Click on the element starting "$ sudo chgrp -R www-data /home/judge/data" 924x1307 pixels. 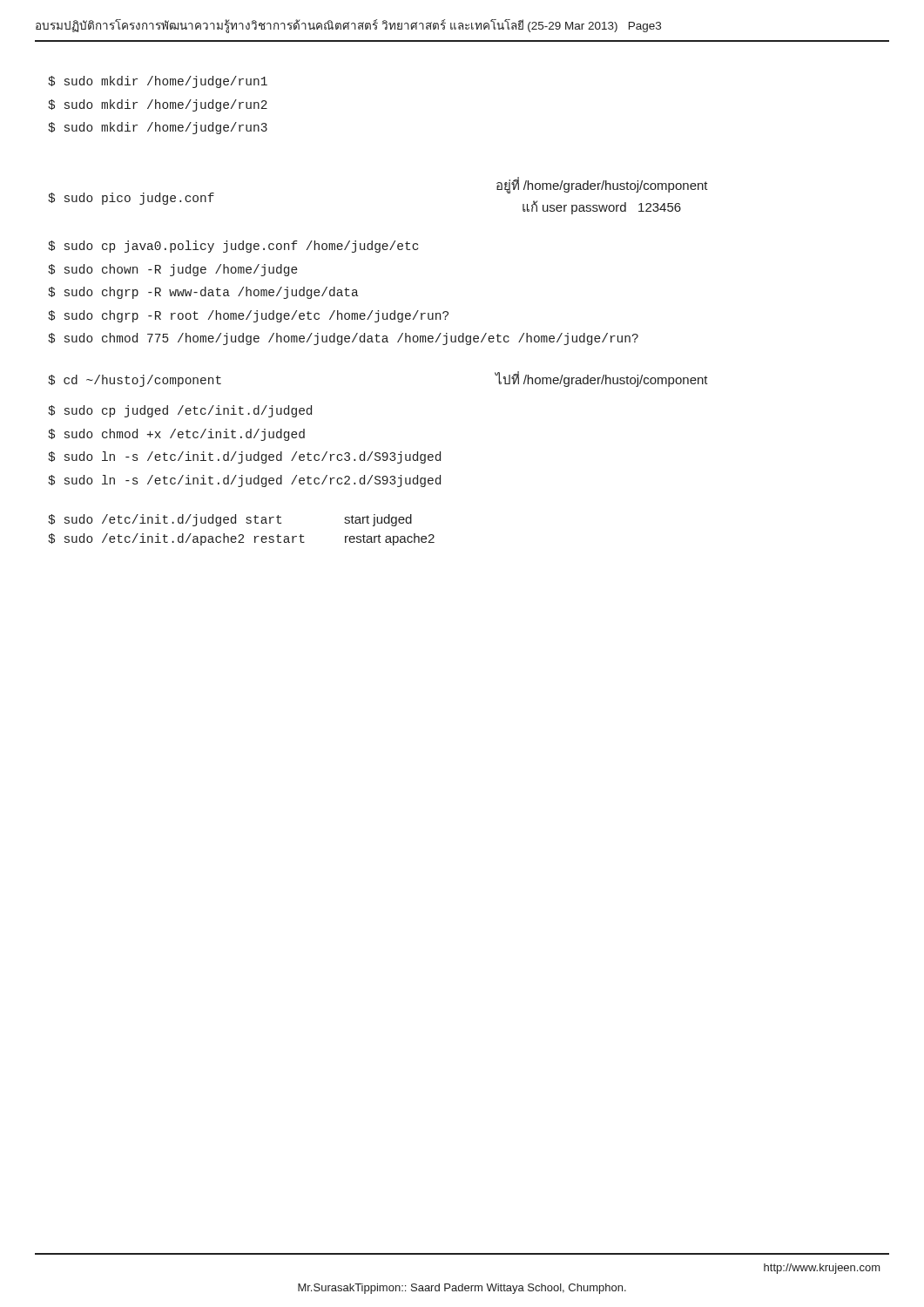click(x=203, y=293)
